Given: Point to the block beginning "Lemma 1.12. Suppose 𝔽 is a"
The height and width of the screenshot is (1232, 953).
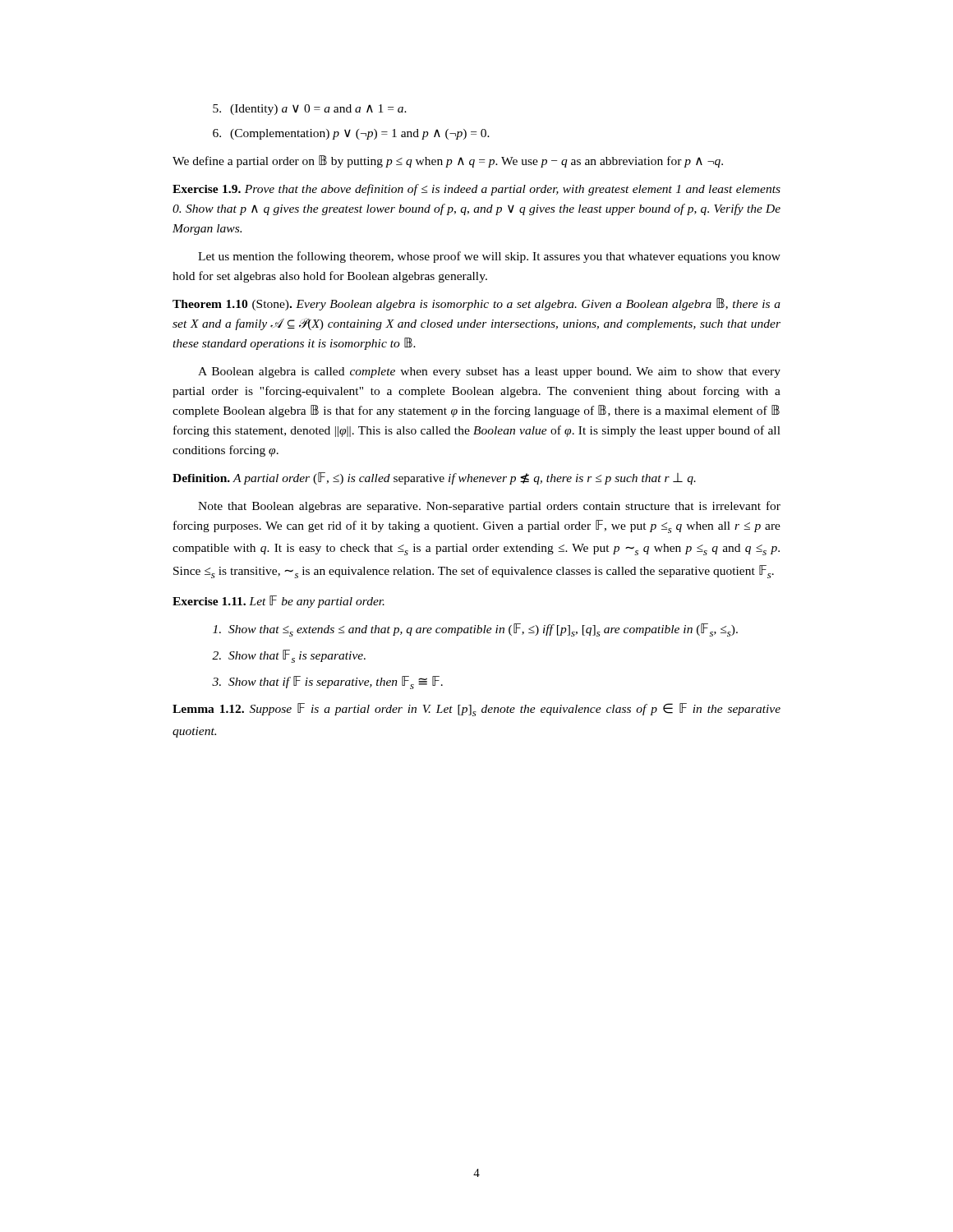Looking at the screenshot, I should click(476, 719).
